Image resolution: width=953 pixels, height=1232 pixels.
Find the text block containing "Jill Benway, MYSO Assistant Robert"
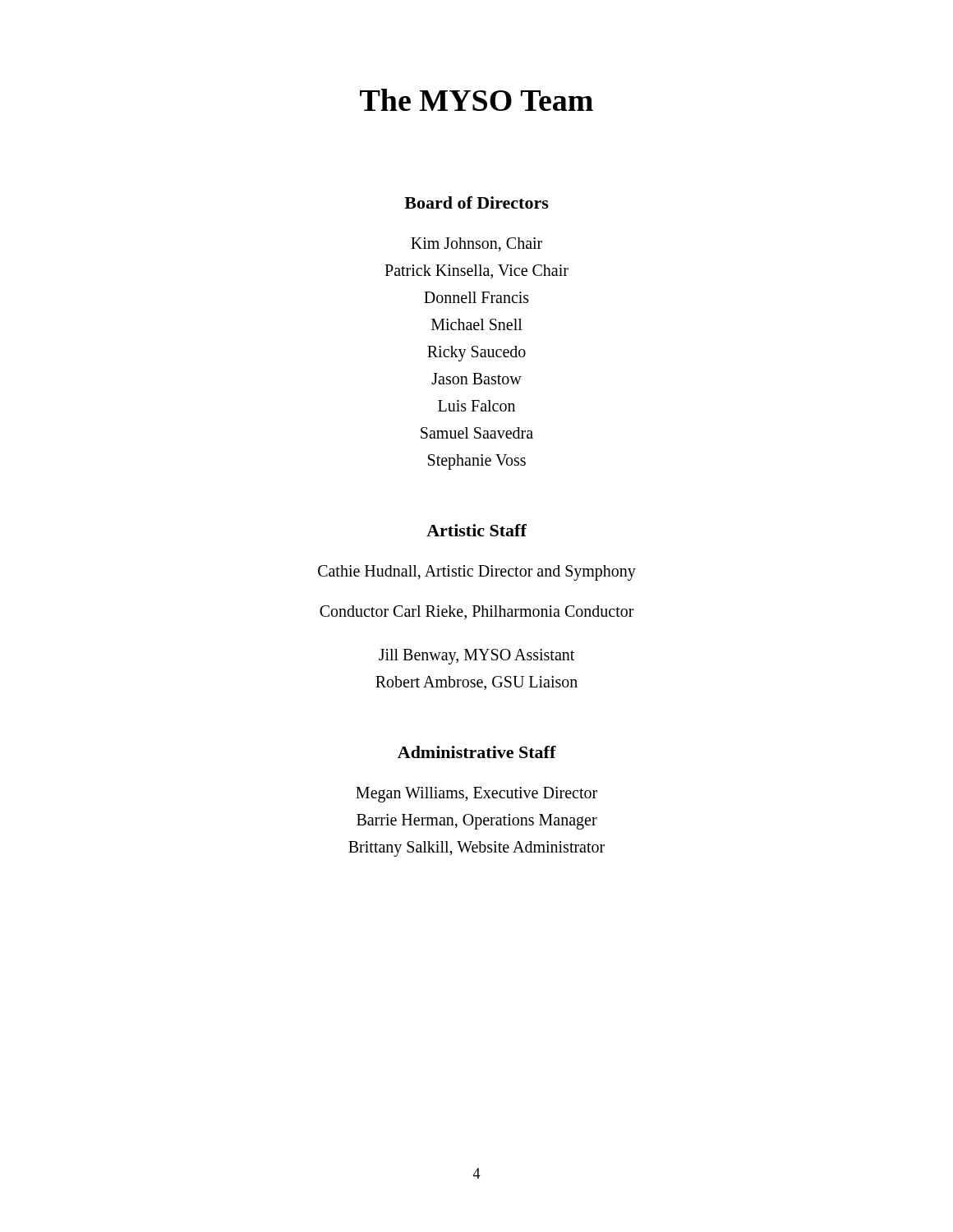click(476, 668)
